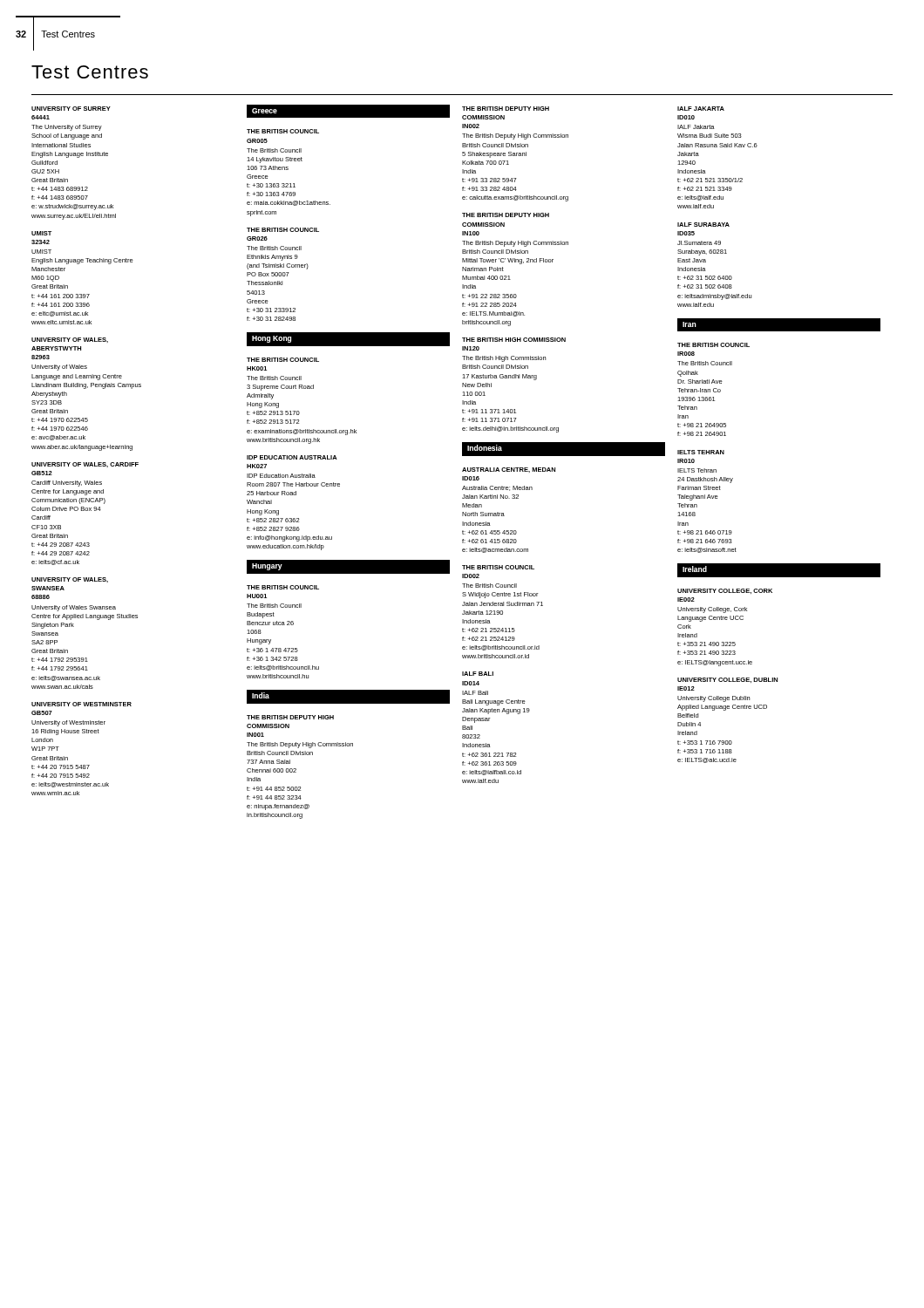Navigate to the text starting "UNIVERSITY OF WESTMINSTERGB507"
The width and height of the screenshot is (924, 1308).
point(82,704)
